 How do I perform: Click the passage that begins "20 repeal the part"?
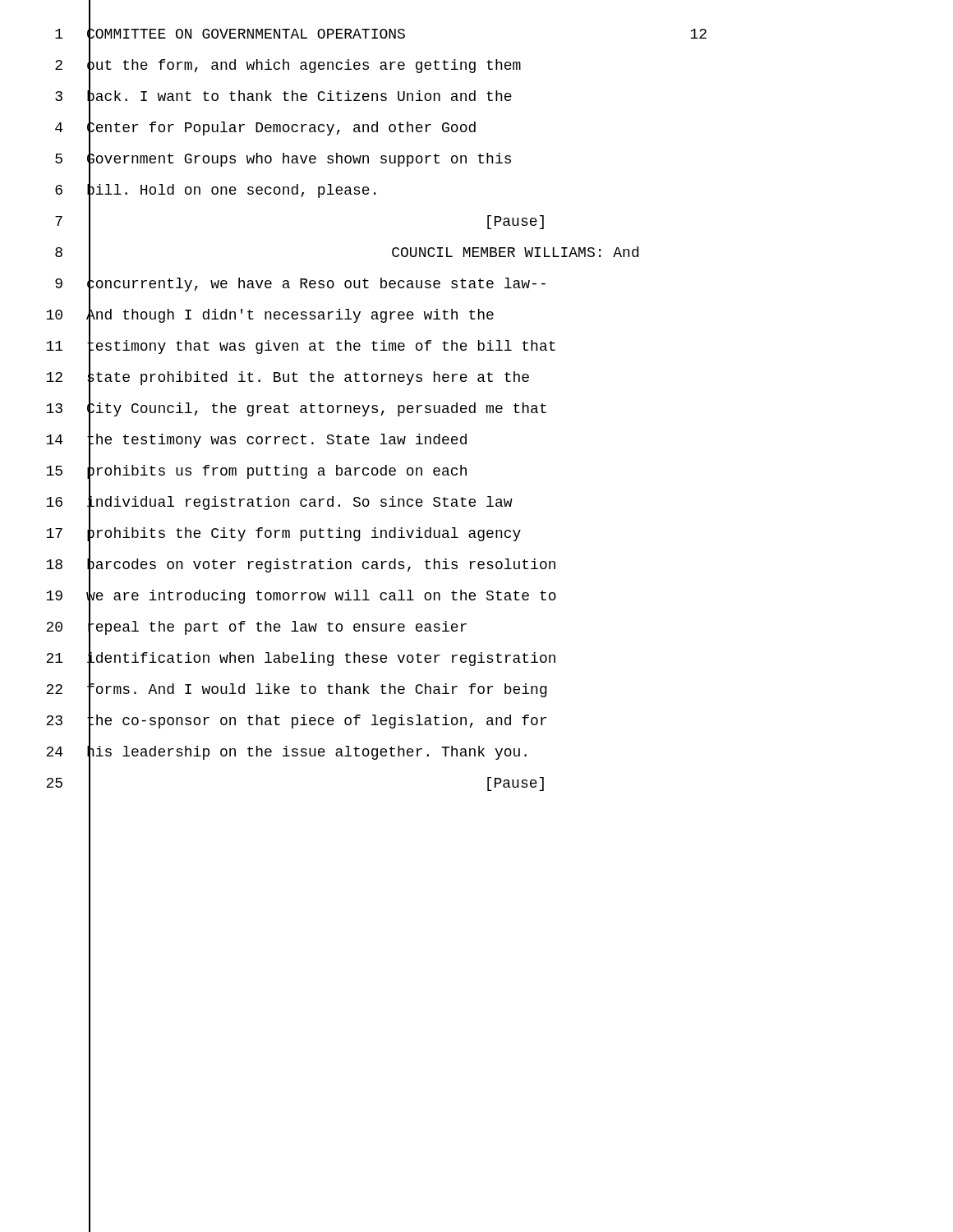(476, 633)
